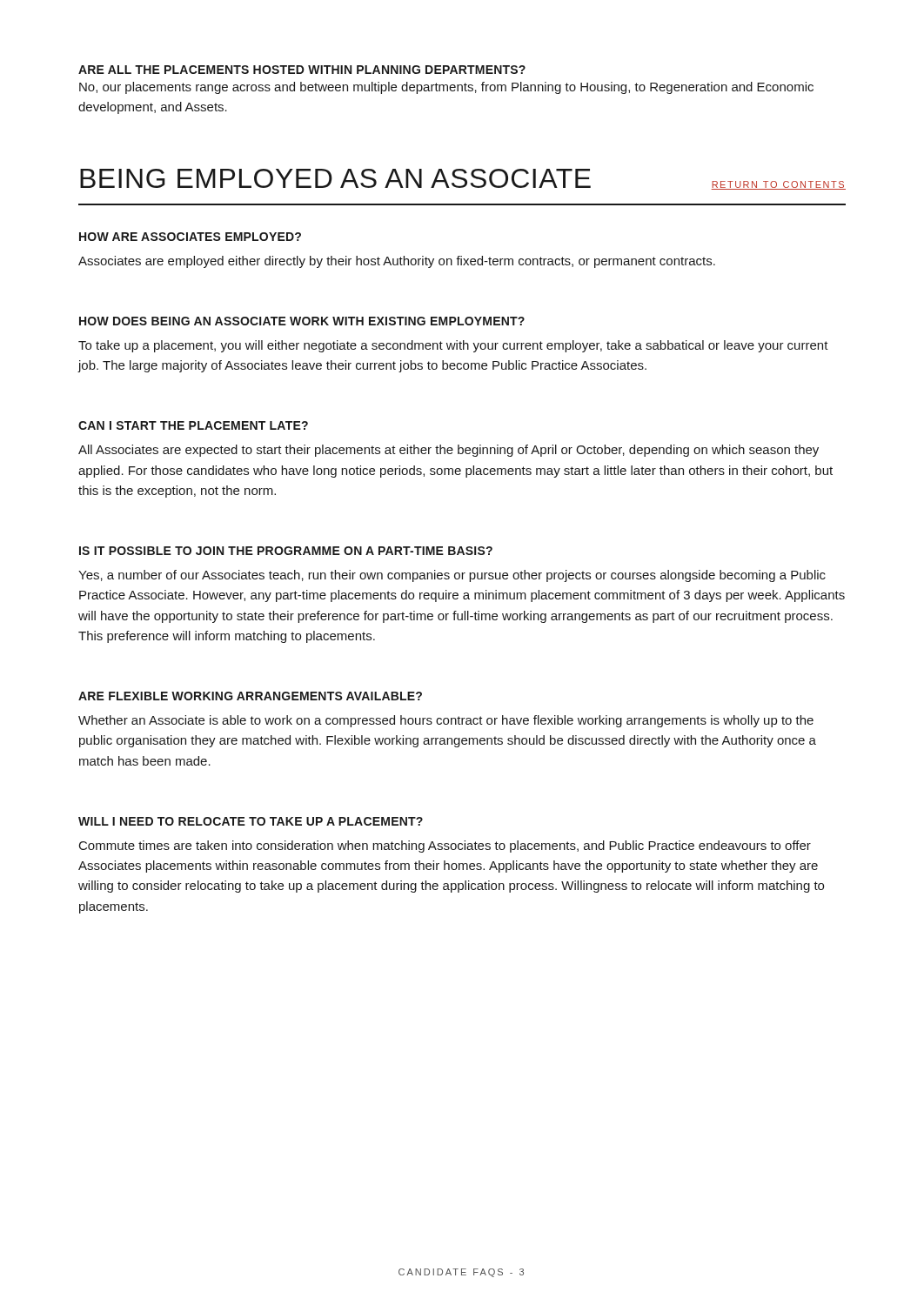Find the region starting "Whether an Associate"
Image resolution: width=924 pixels, height=1305 pixels.
[447, 740]
